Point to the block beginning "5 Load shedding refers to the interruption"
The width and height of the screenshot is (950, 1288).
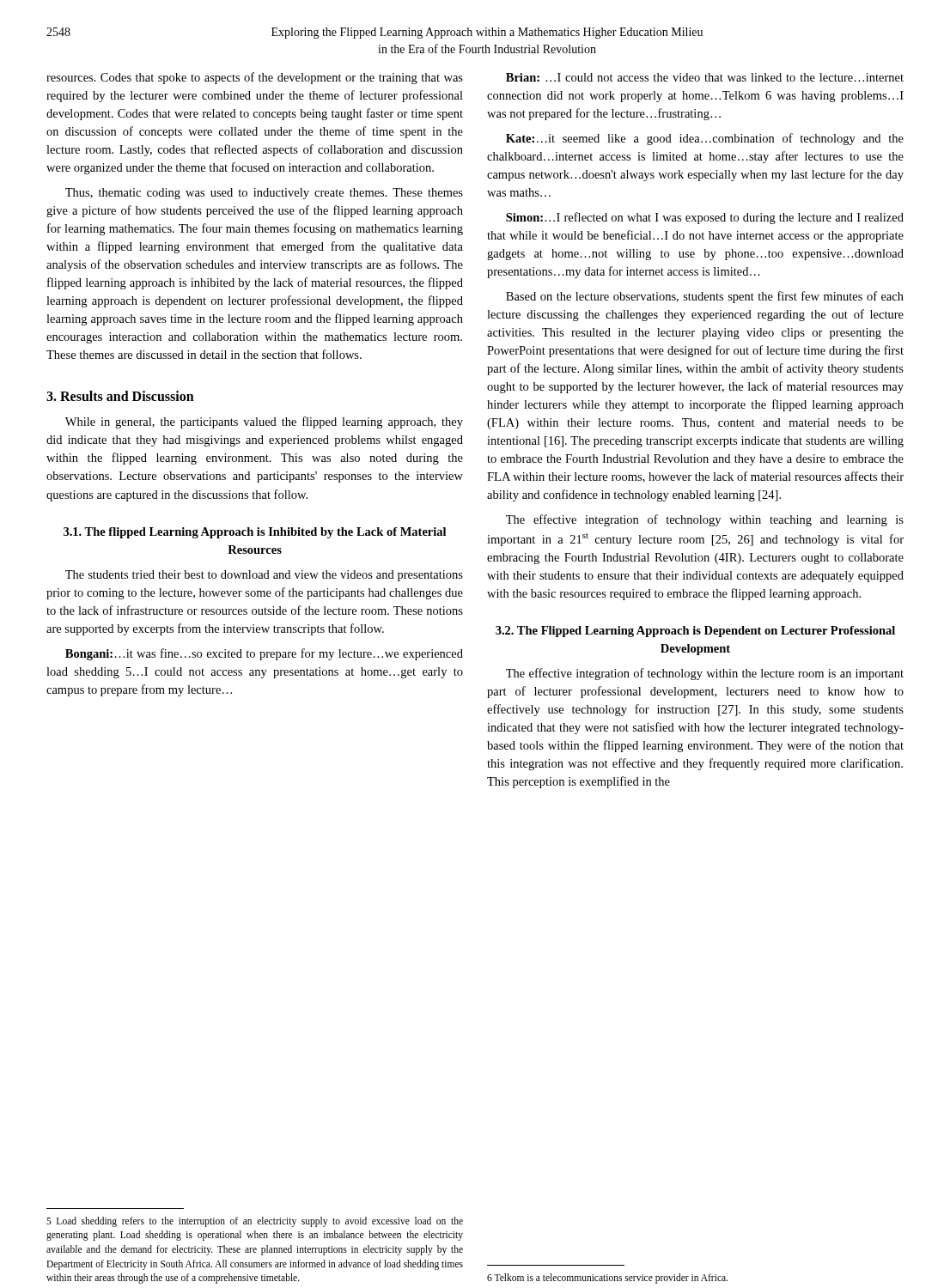255,1250
